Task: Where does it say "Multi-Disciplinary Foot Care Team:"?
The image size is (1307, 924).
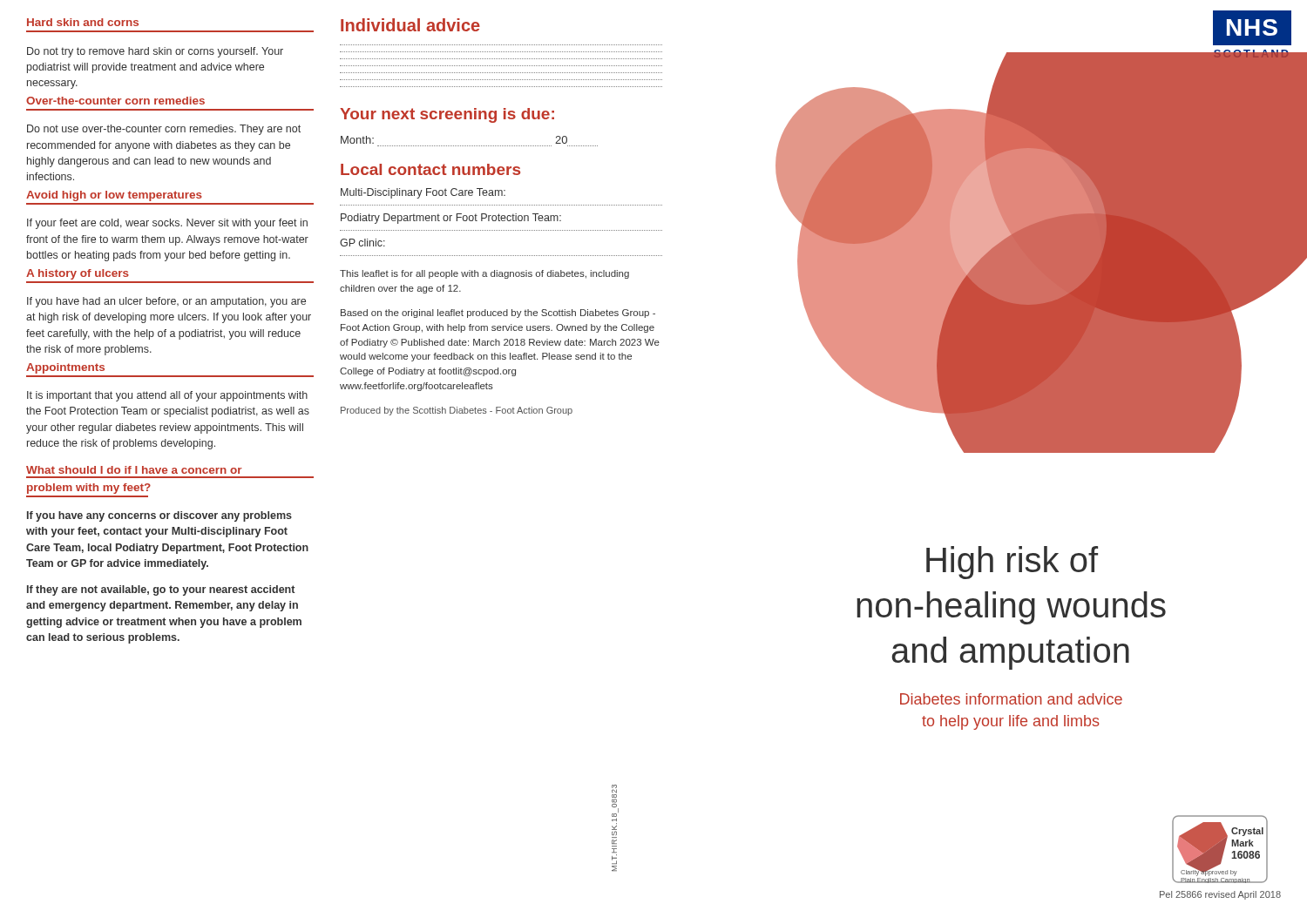Action: click(x=501, y=192)
